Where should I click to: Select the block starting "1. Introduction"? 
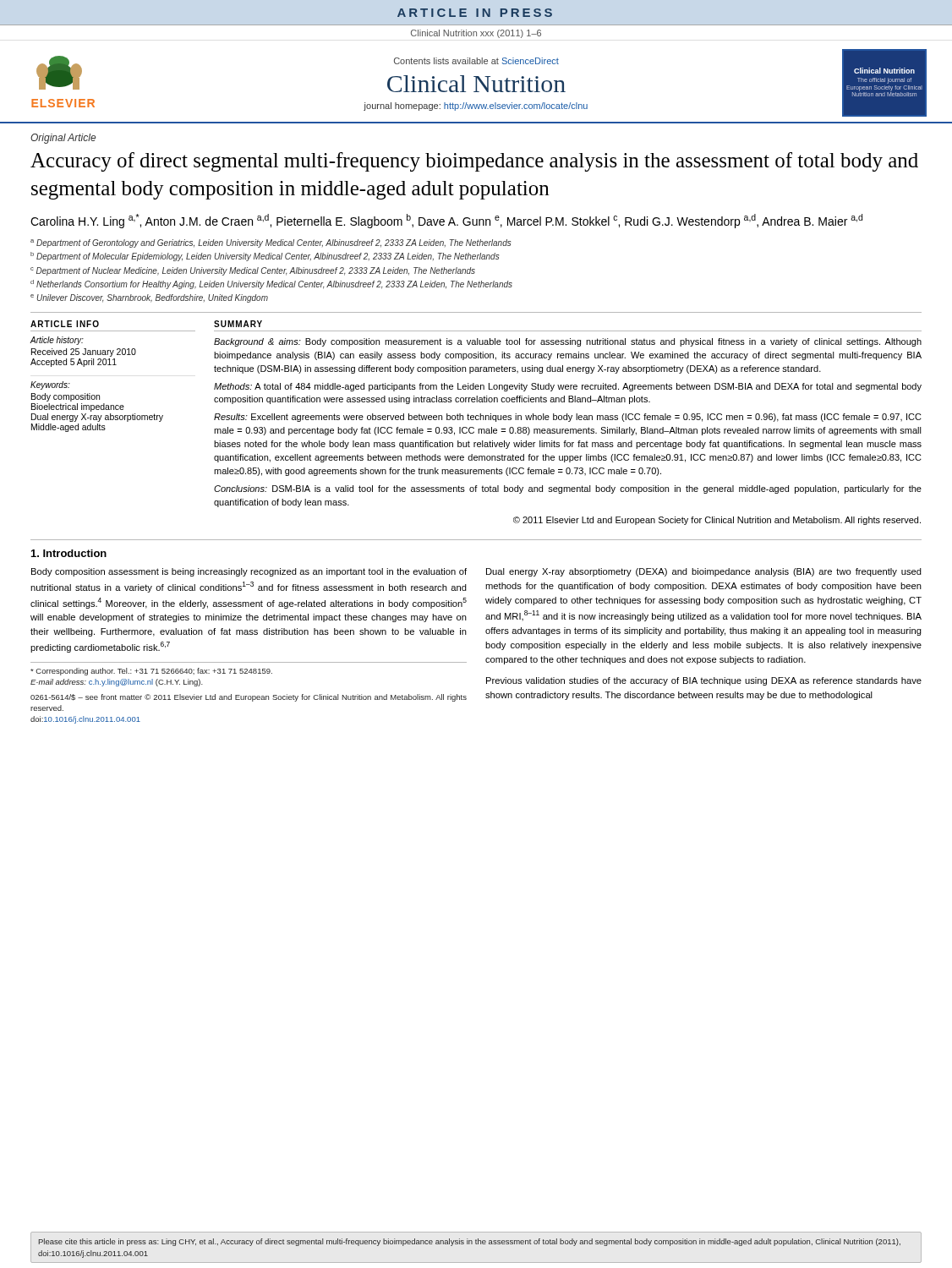coord(69,553)
